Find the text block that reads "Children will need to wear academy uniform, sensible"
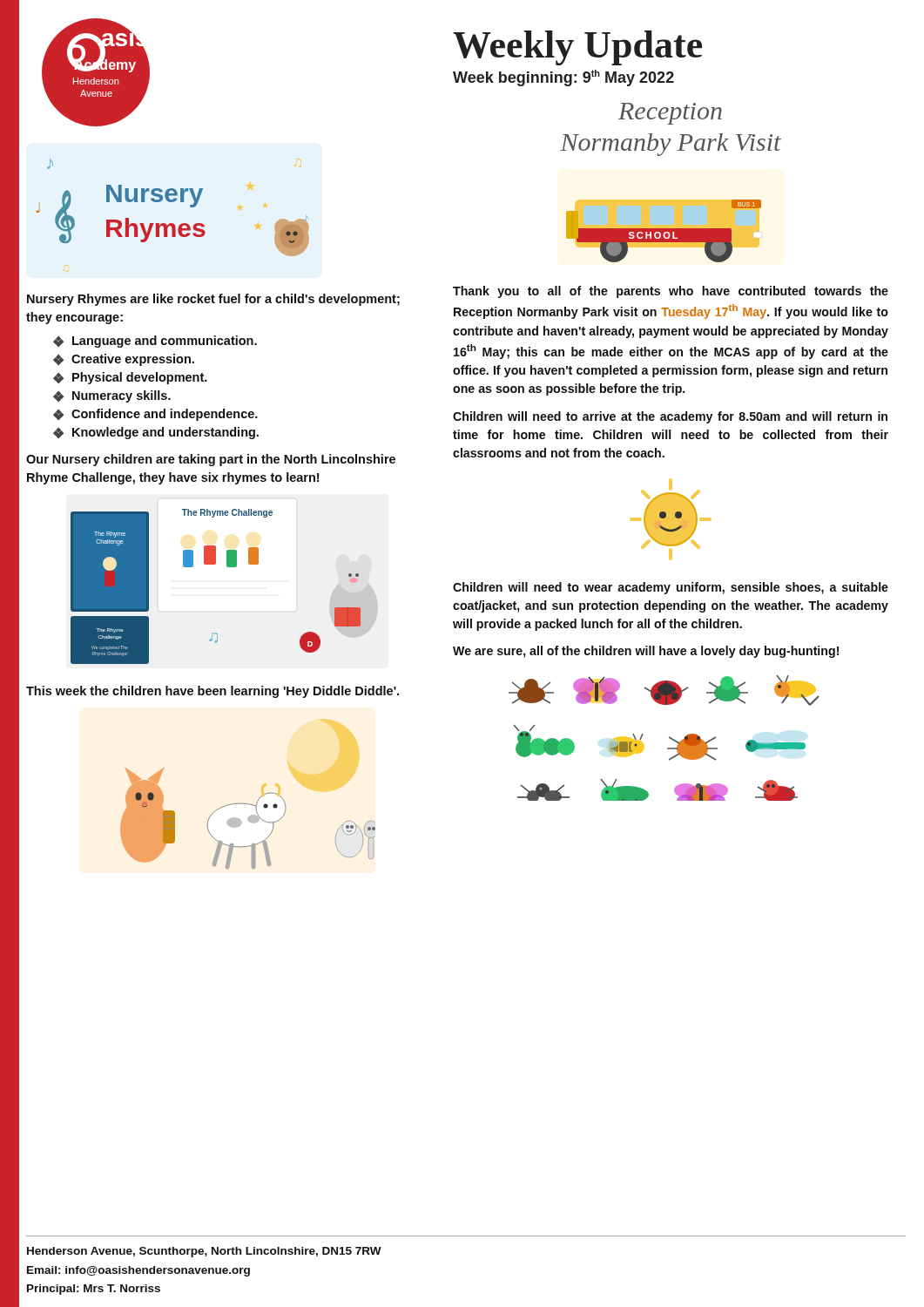924x1307 pixels. 671,605
